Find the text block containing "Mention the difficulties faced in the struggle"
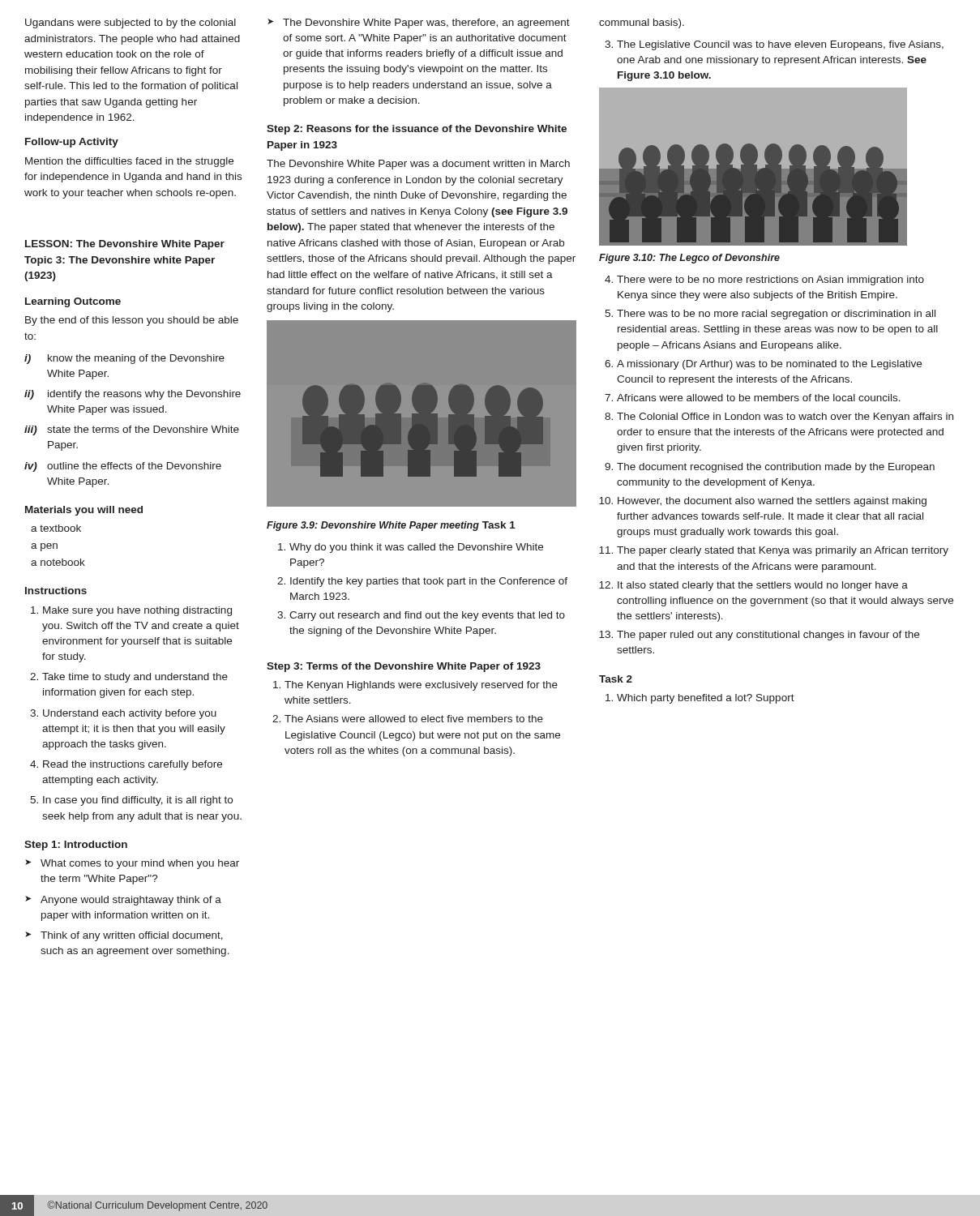Viewport: 980px width, 1216px height. click(134, 177)
